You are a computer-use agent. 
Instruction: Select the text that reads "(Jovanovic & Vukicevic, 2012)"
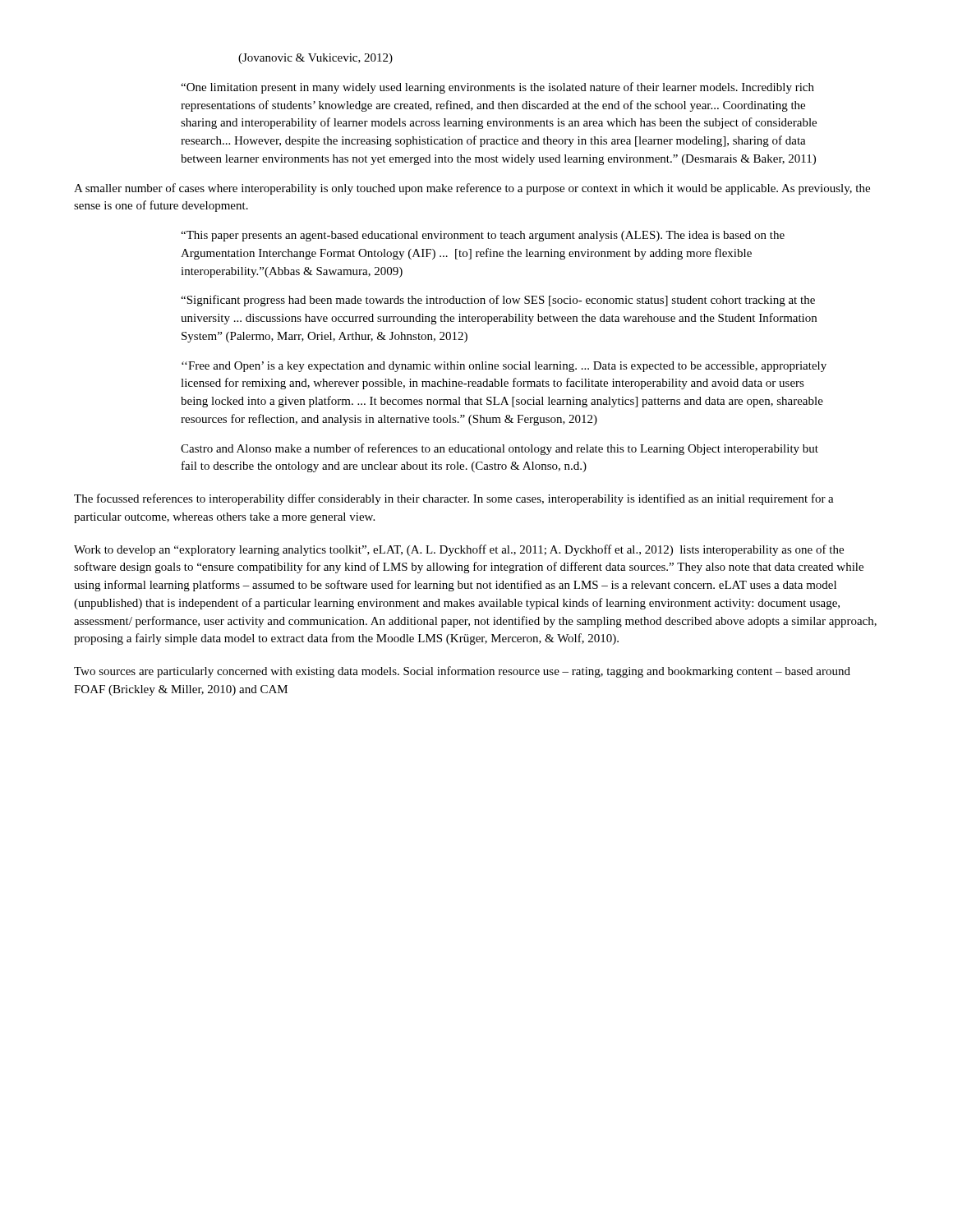coord(315,57)
